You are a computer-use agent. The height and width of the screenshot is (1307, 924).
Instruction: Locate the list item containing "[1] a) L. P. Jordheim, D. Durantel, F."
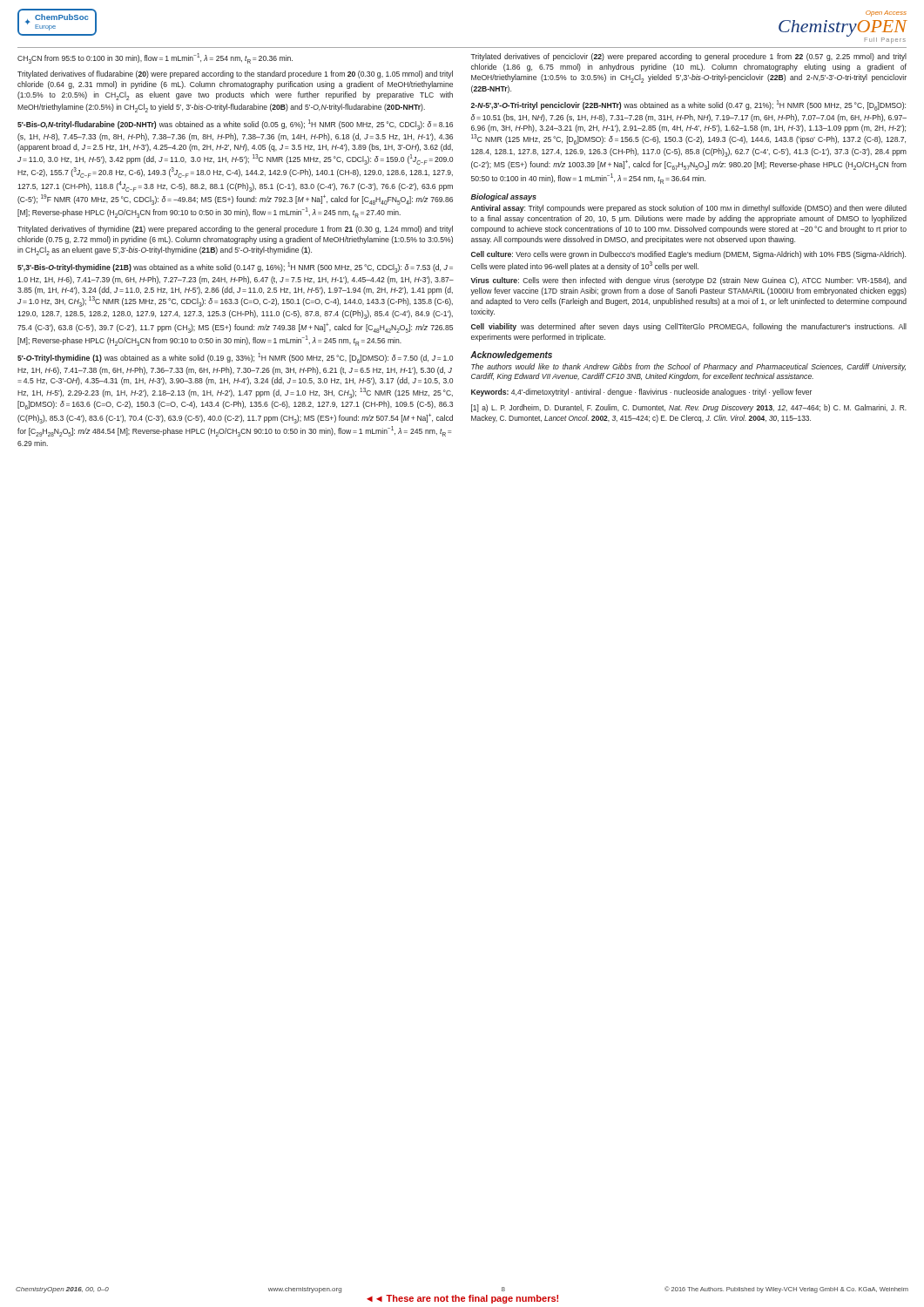[689, 414]
